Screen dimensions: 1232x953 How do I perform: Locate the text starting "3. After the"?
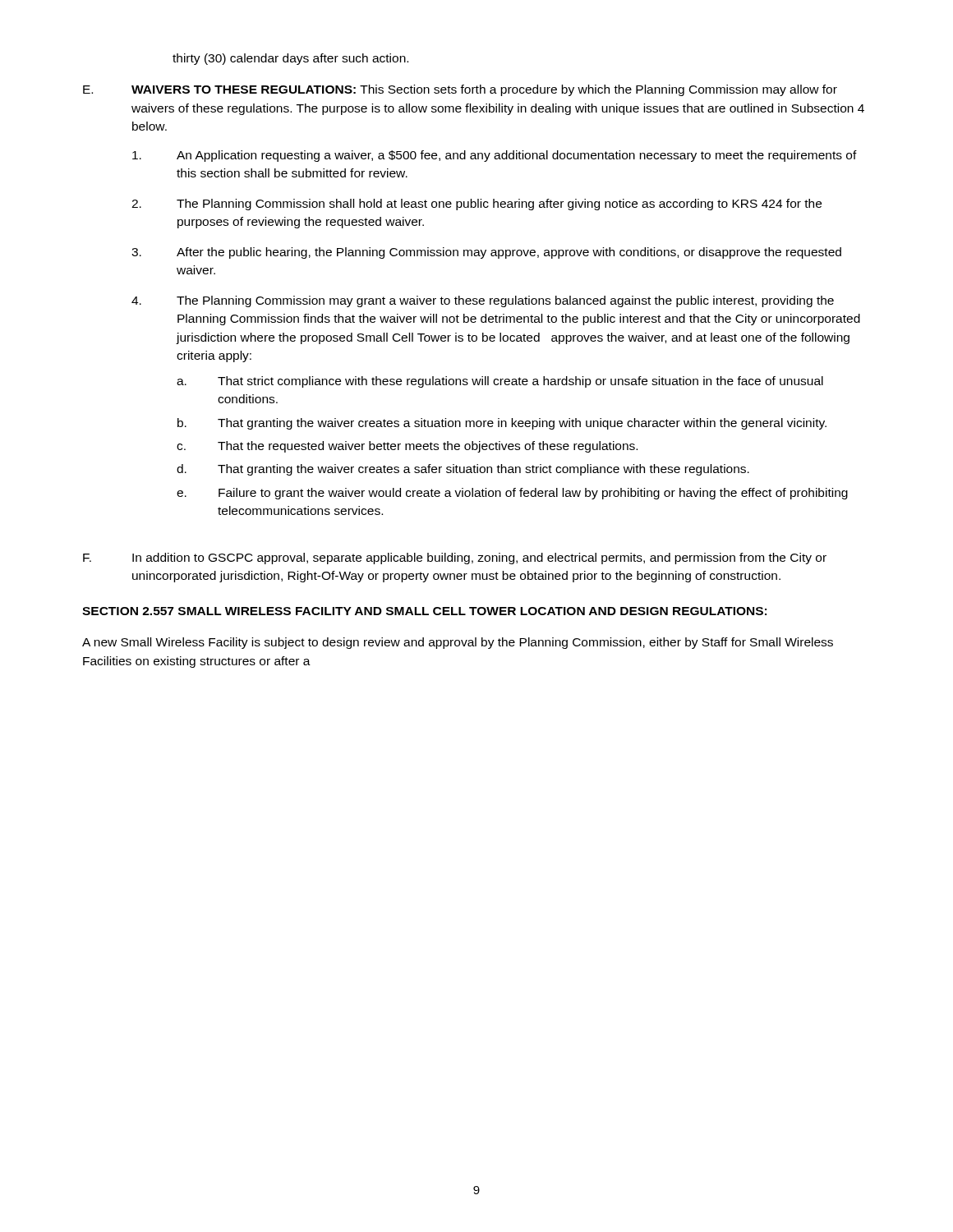(x=501, y=261)
